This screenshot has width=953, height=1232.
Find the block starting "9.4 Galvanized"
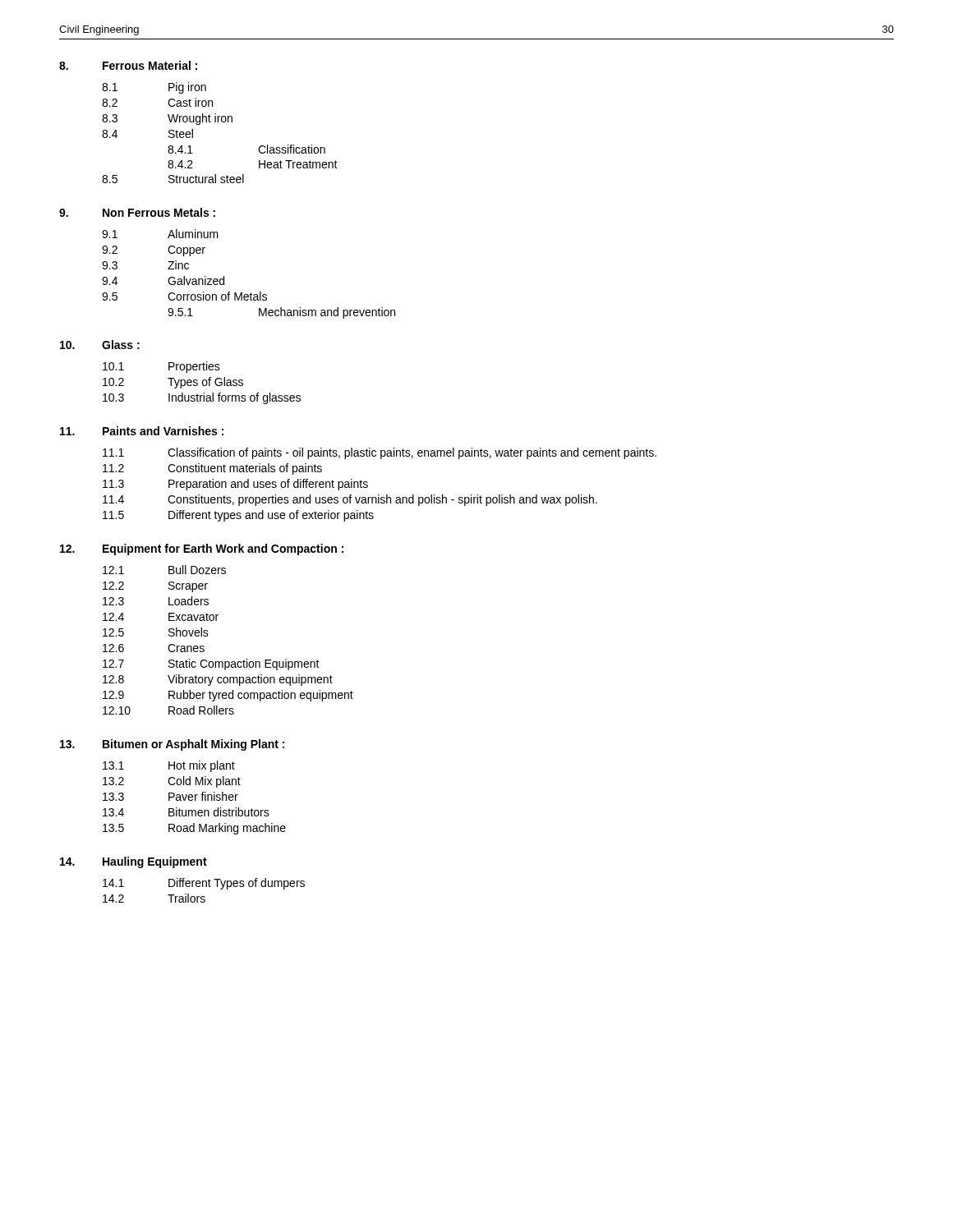163,281
